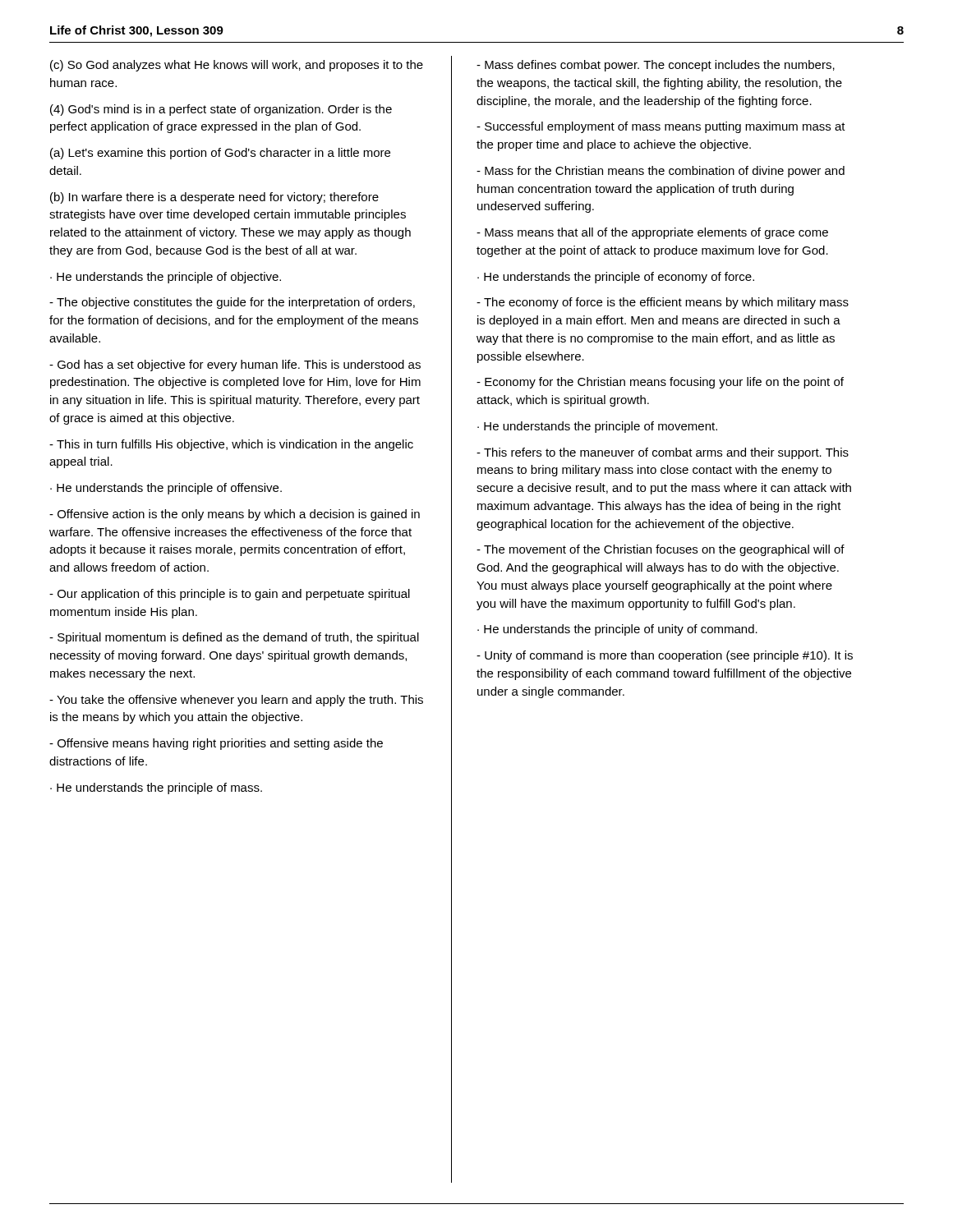Click on the text block with the text "Mass for the Christian"
Screen dimensions: 1232x953
click(661, 188)
